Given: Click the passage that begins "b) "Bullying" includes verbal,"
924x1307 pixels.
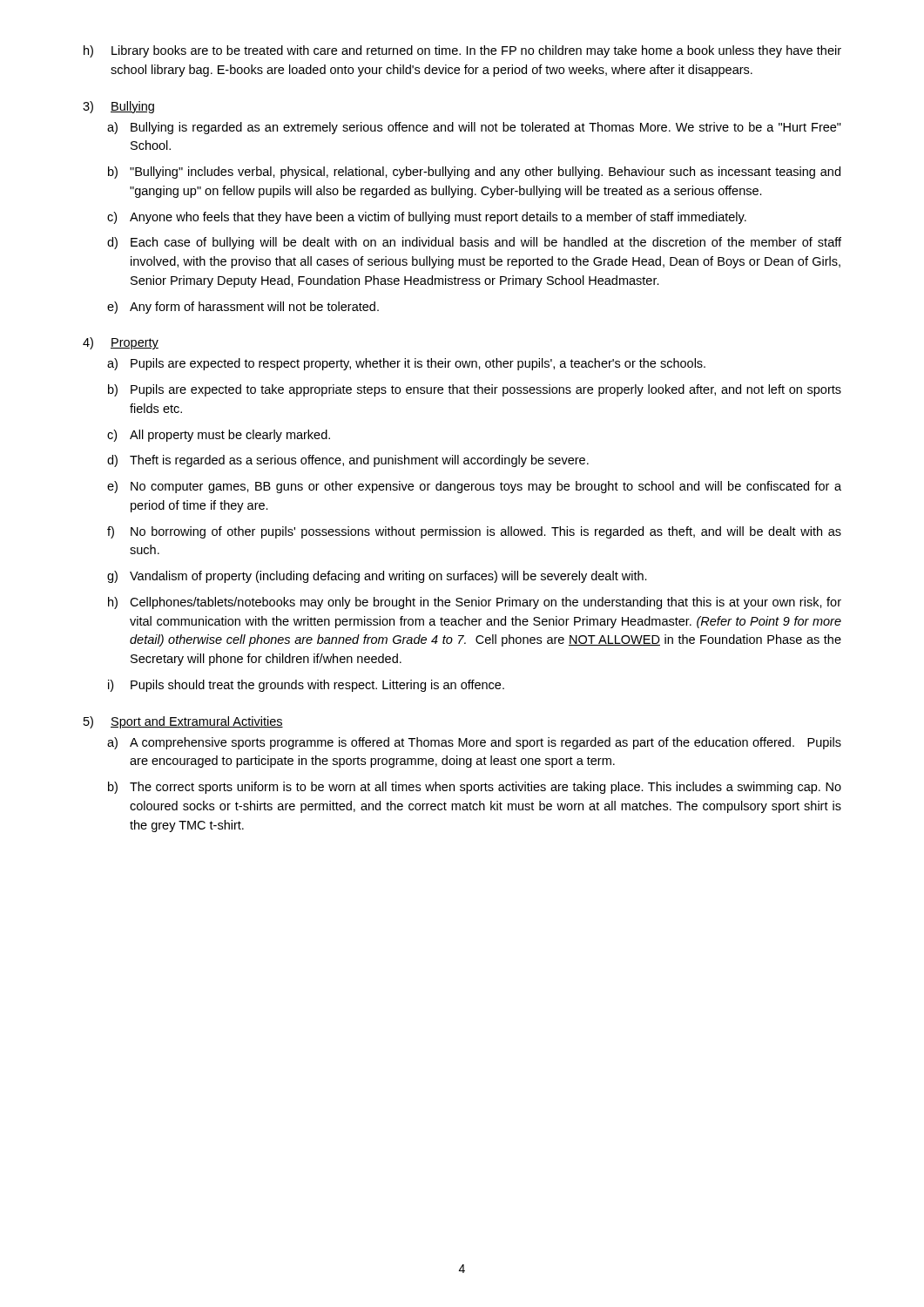Looking at the screenshot, I should (474, 182).
